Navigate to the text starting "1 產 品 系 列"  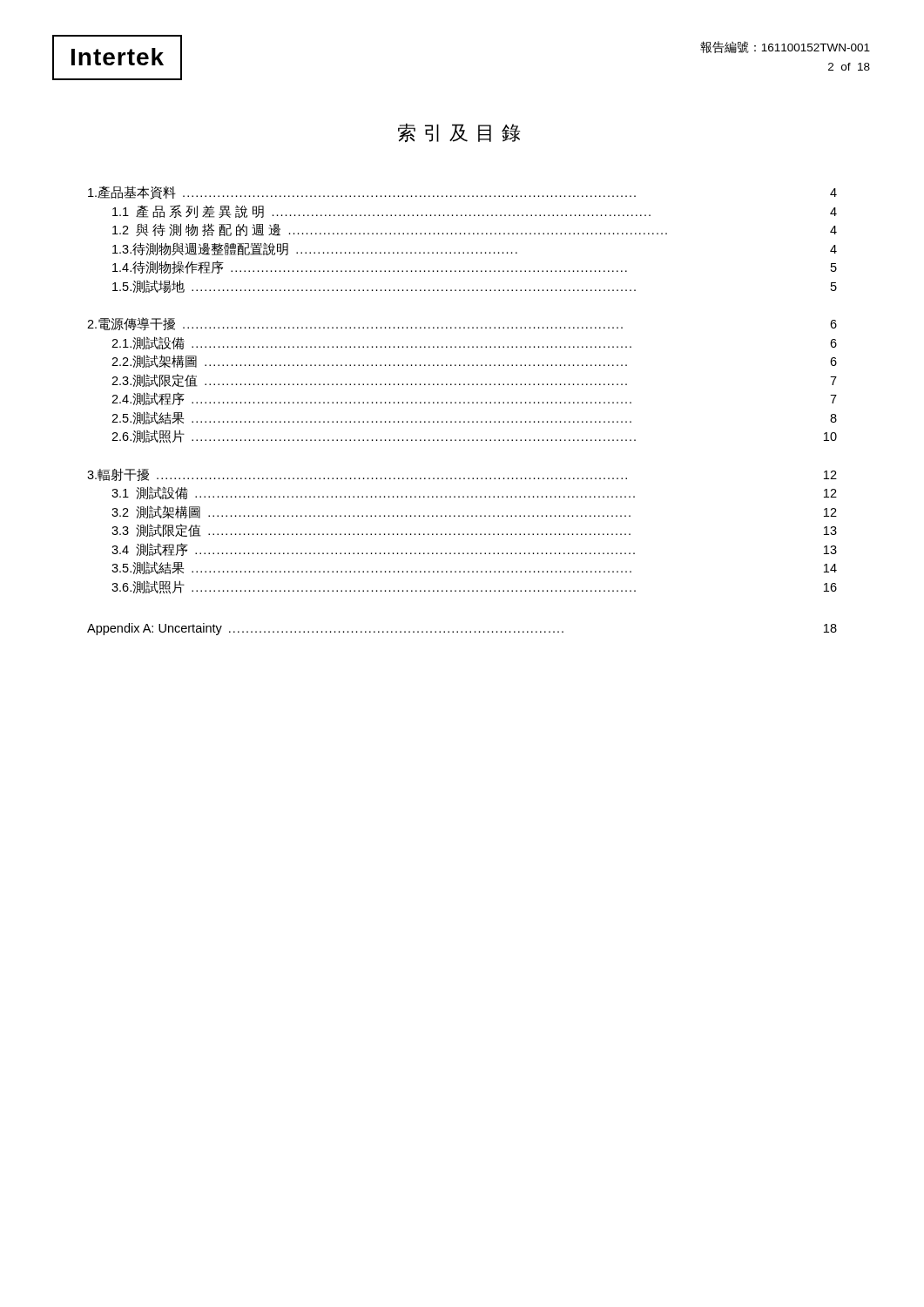462,211
